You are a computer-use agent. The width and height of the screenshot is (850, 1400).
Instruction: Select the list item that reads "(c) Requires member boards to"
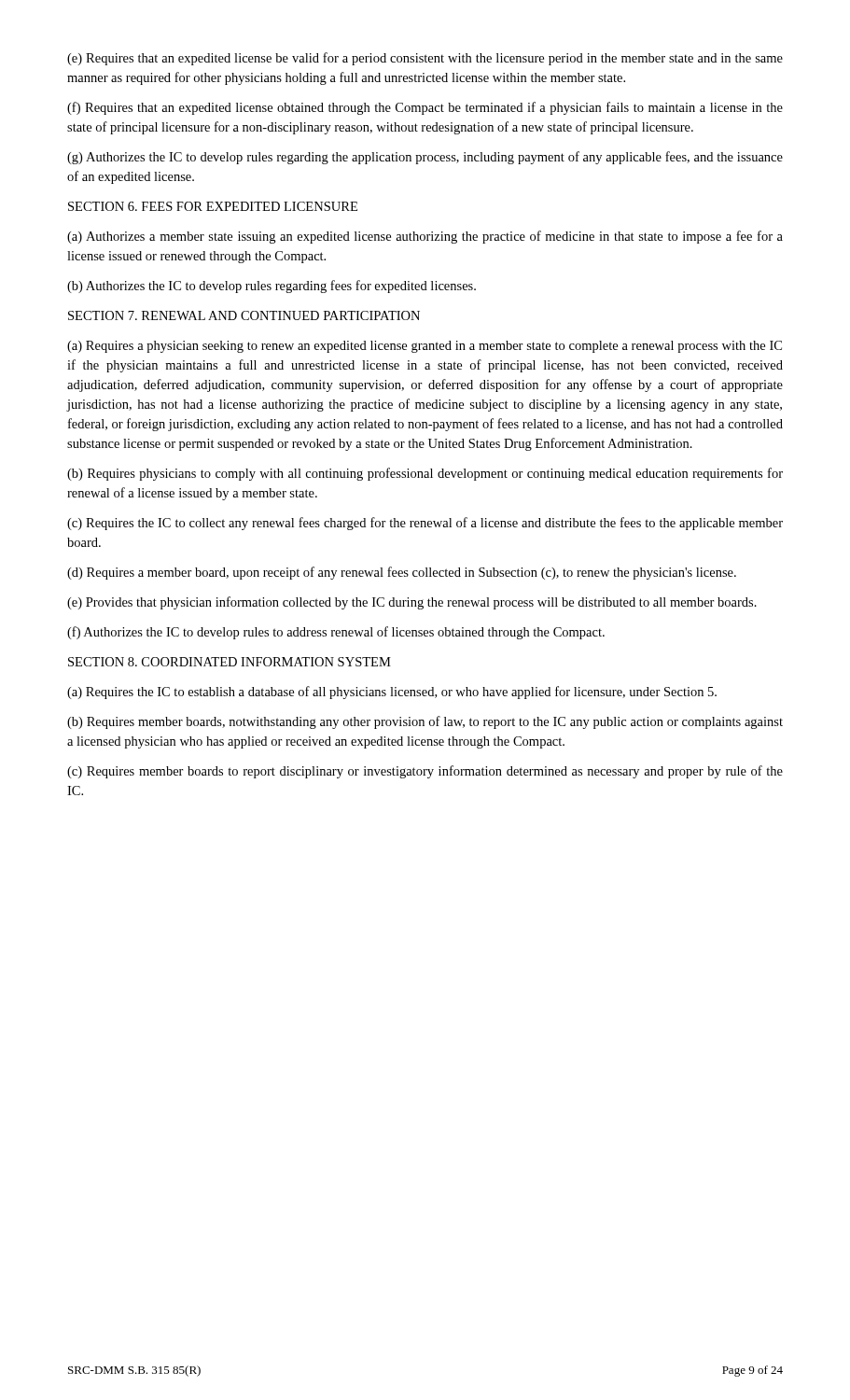pyautogui.click(x=425, y=781)
